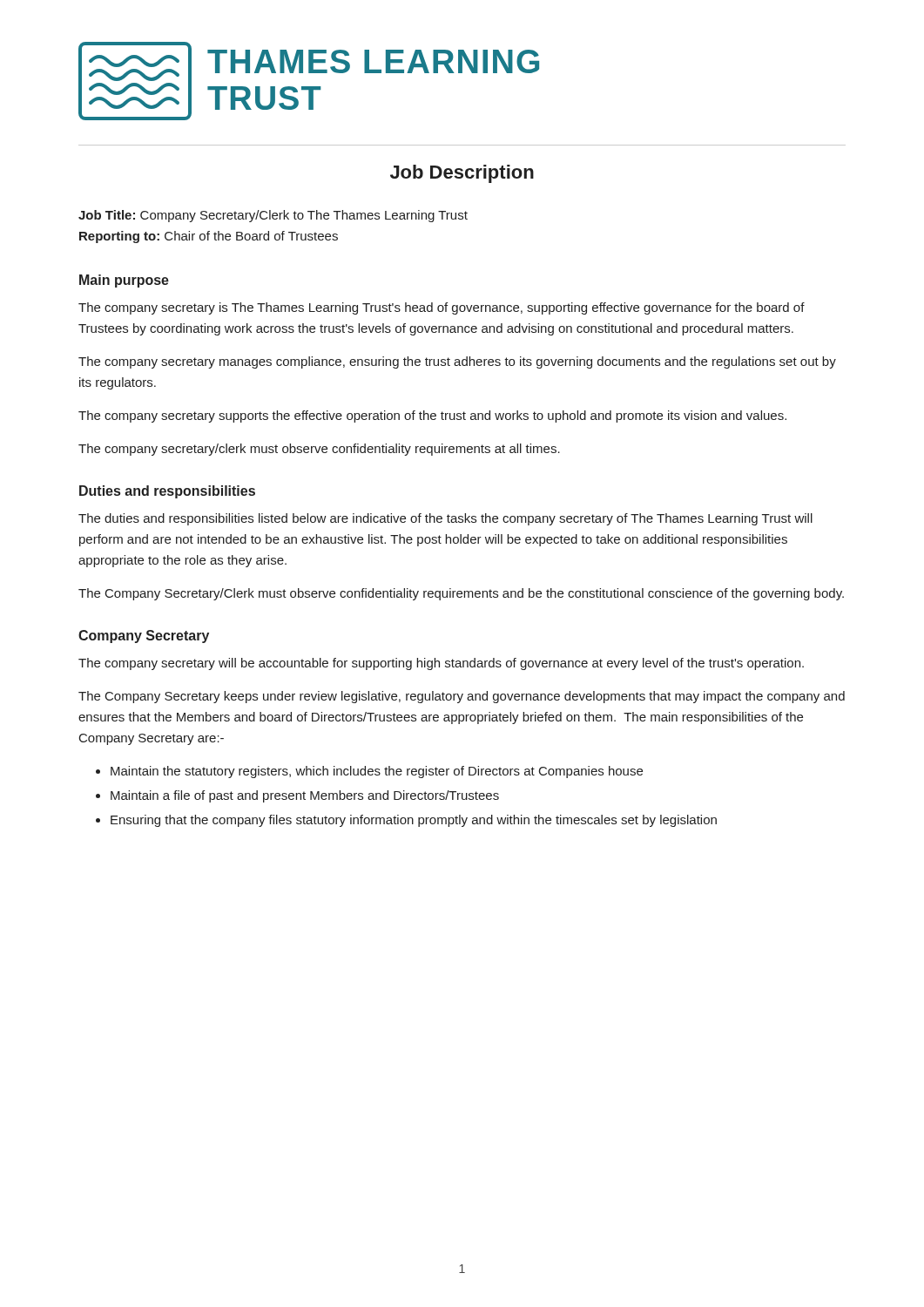Click on the text starting "The duties and responsibilities listed below are"
Screen dimensions: 1307x924
446,539
